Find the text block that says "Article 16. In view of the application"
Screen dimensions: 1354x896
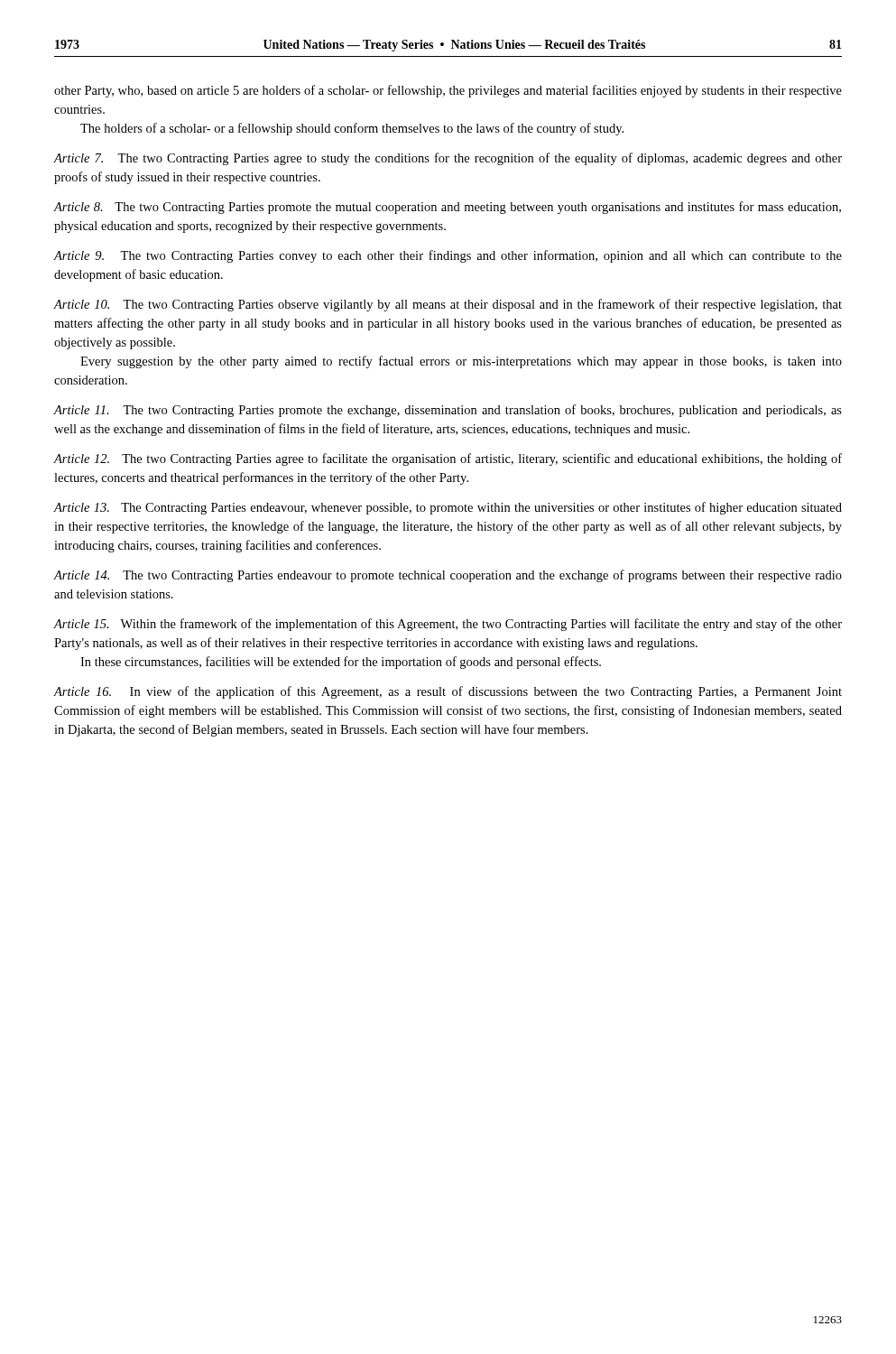coord(448,711)
